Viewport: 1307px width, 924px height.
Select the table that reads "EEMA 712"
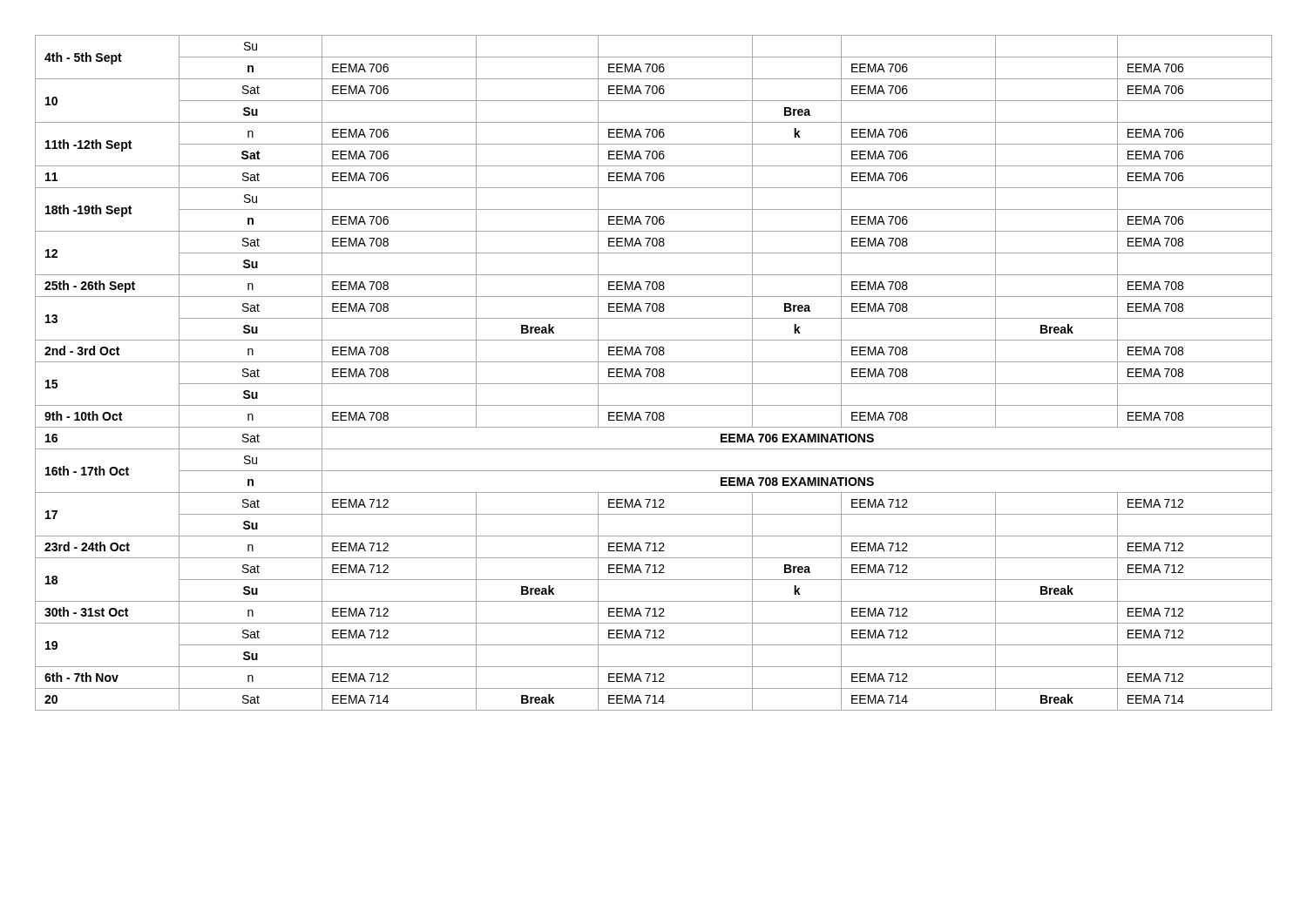654,373
